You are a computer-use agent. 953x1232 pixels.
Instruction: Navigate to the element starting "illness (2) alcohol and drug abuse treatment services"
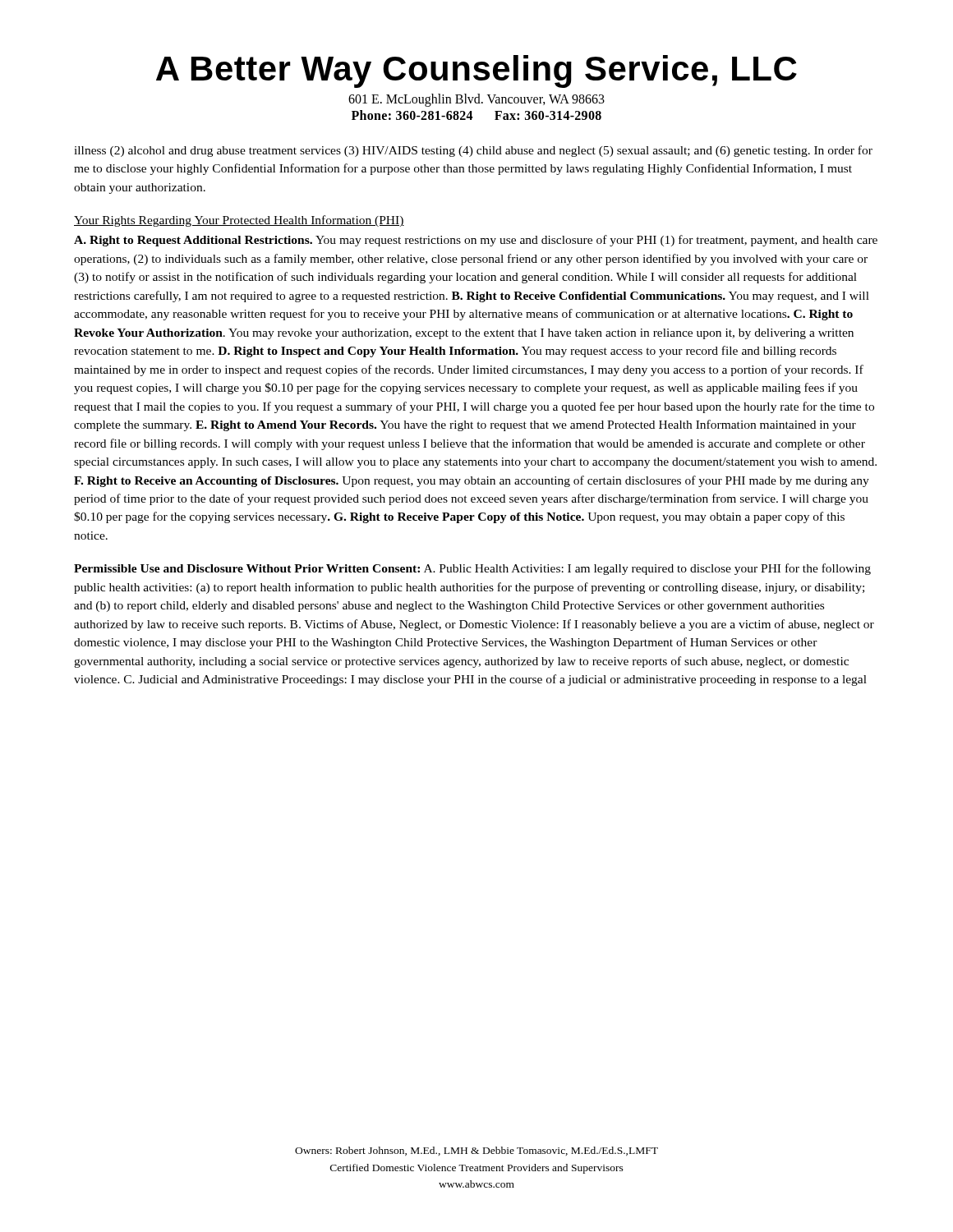click(473, 168)
